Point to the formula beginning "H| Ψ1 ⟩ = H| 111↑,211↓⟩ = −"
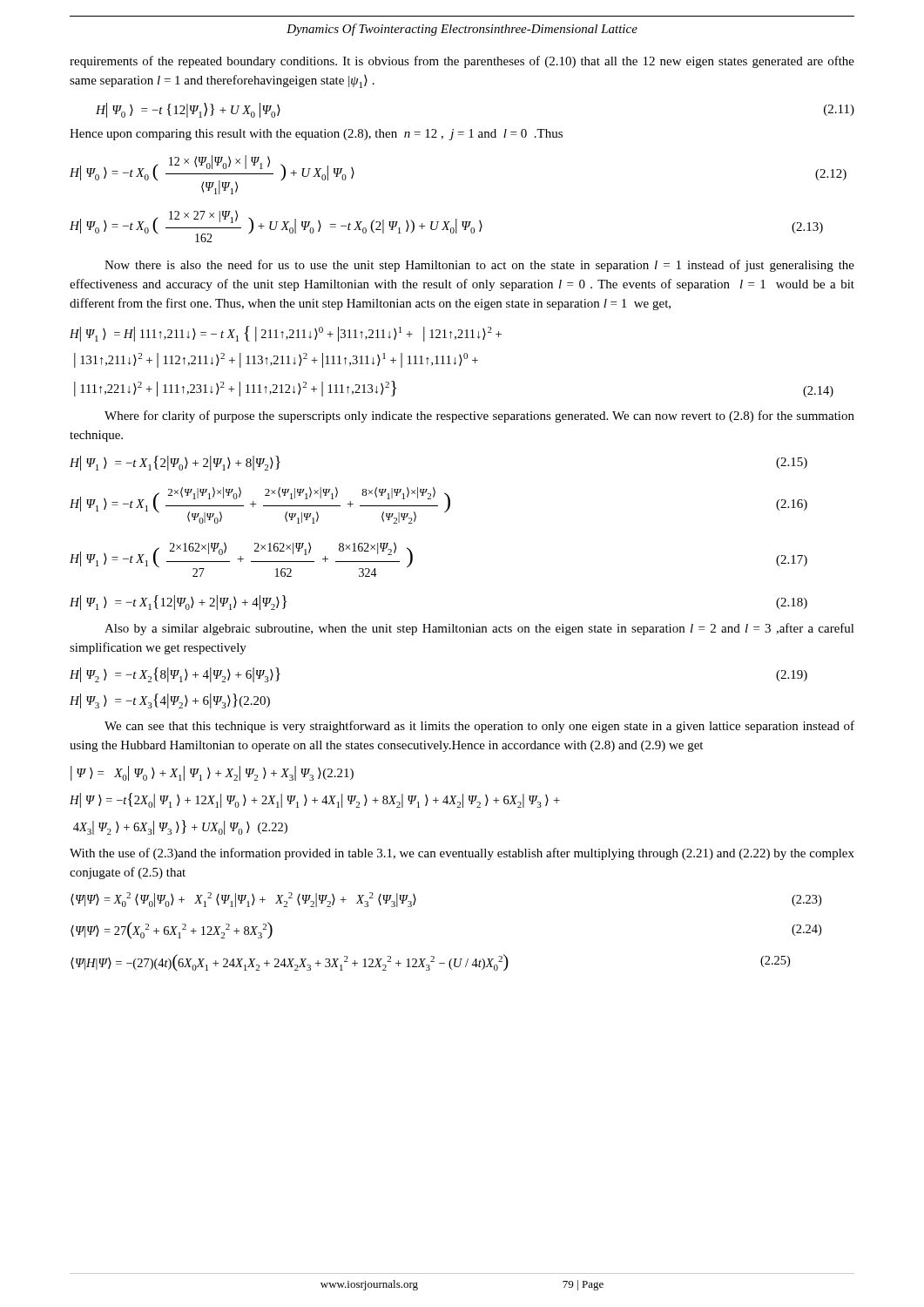924x1307 pixels. (x=462, y=360)
